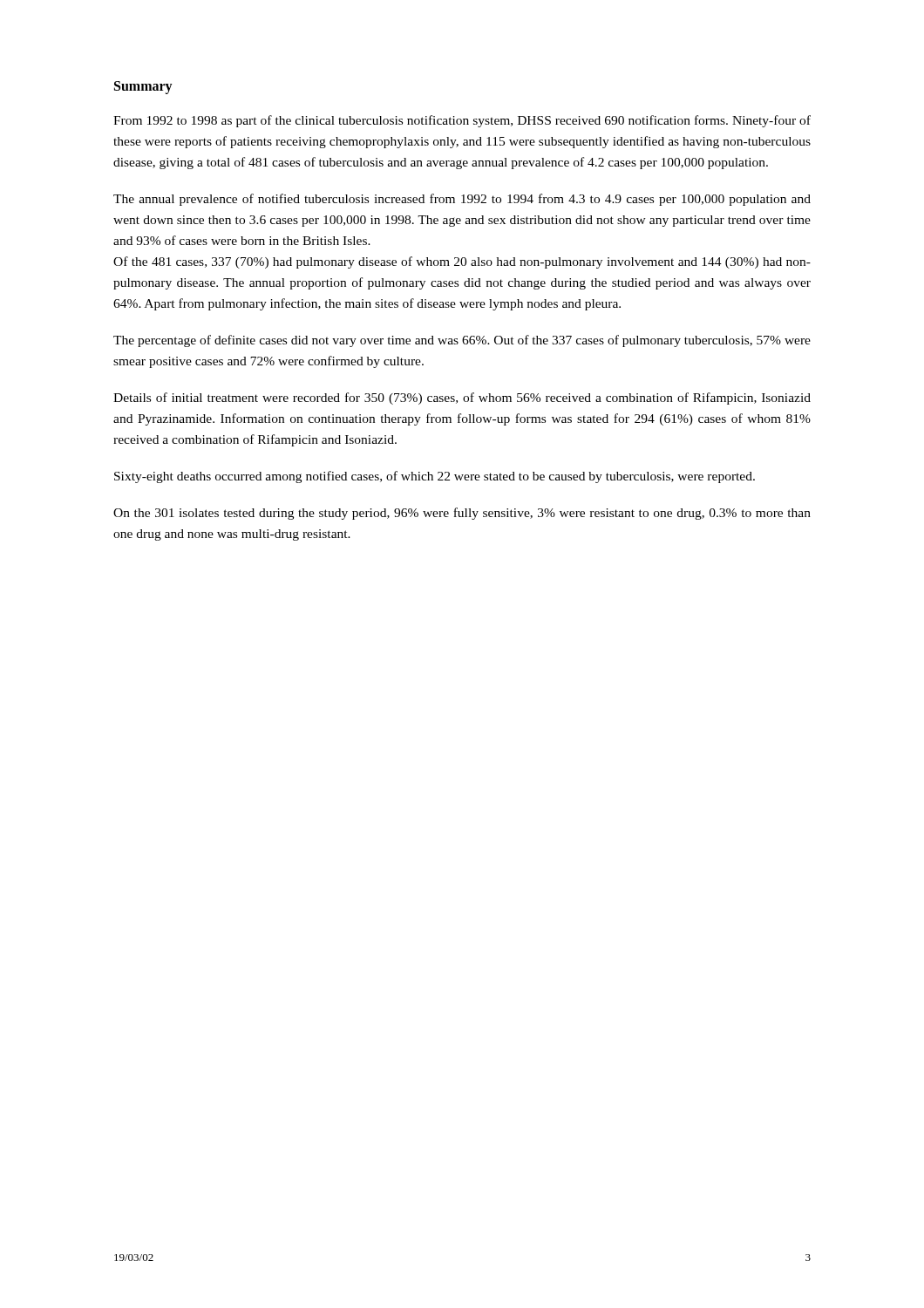Select the text block containing "The annual prevalence of notified tuberculosis"
Screen dimensions: 1308x924
point(462,251)
